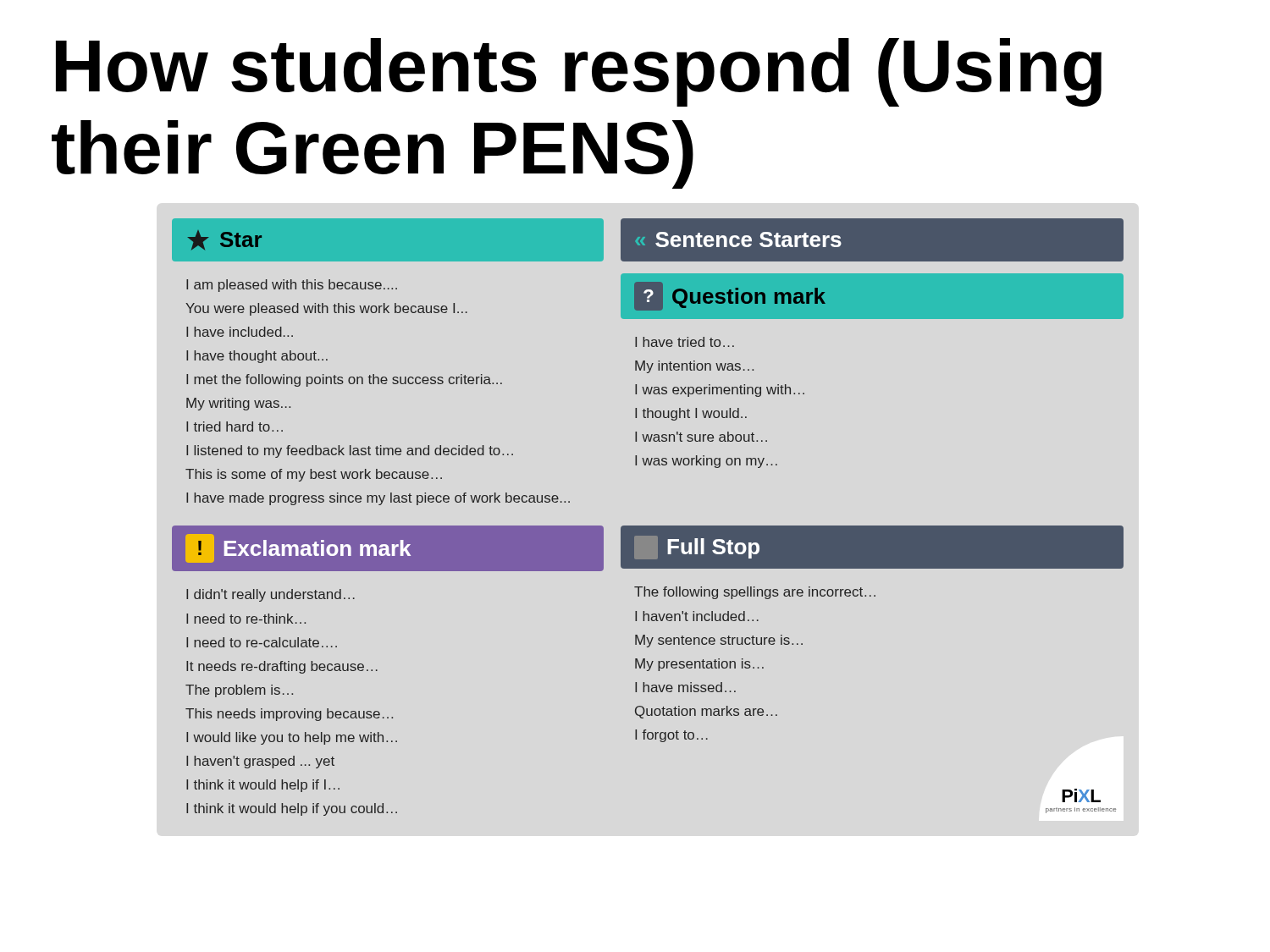Find the infographic

pos(648,520)
